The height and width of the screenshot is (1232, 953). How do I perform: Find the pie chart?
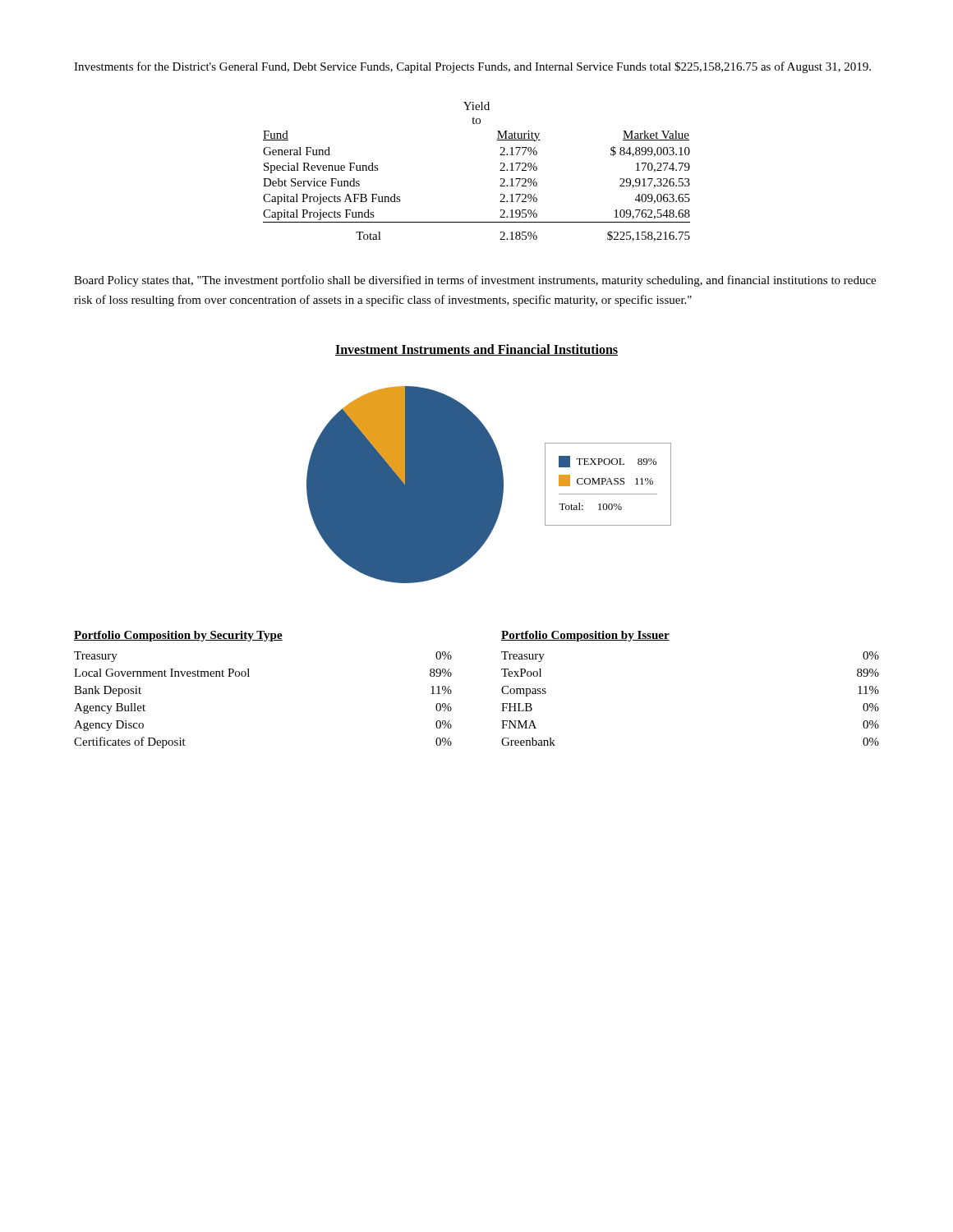(476, 484)
